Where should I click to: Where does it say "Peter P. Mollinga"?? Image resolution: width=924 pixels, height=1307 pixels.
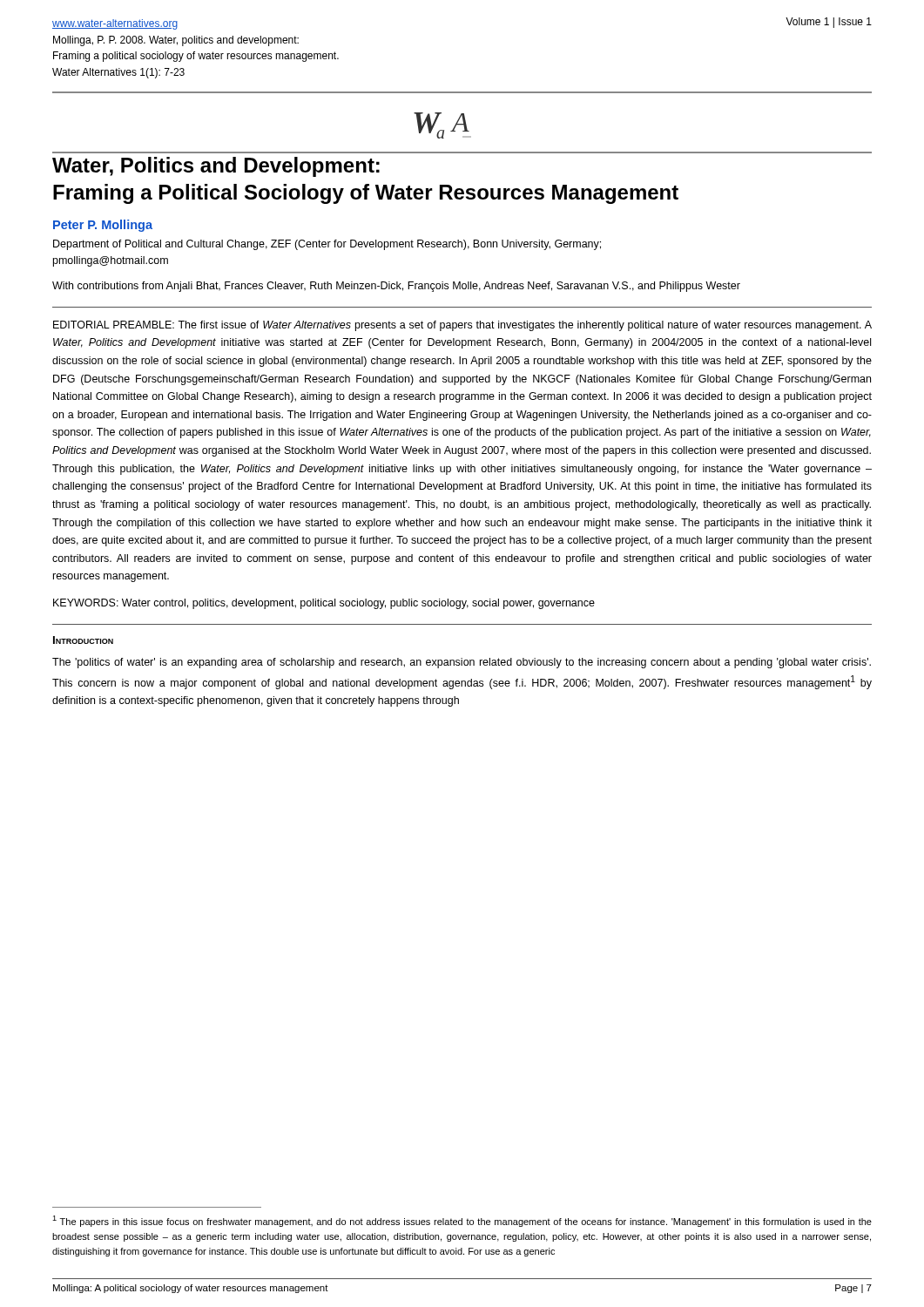(102, 225)
